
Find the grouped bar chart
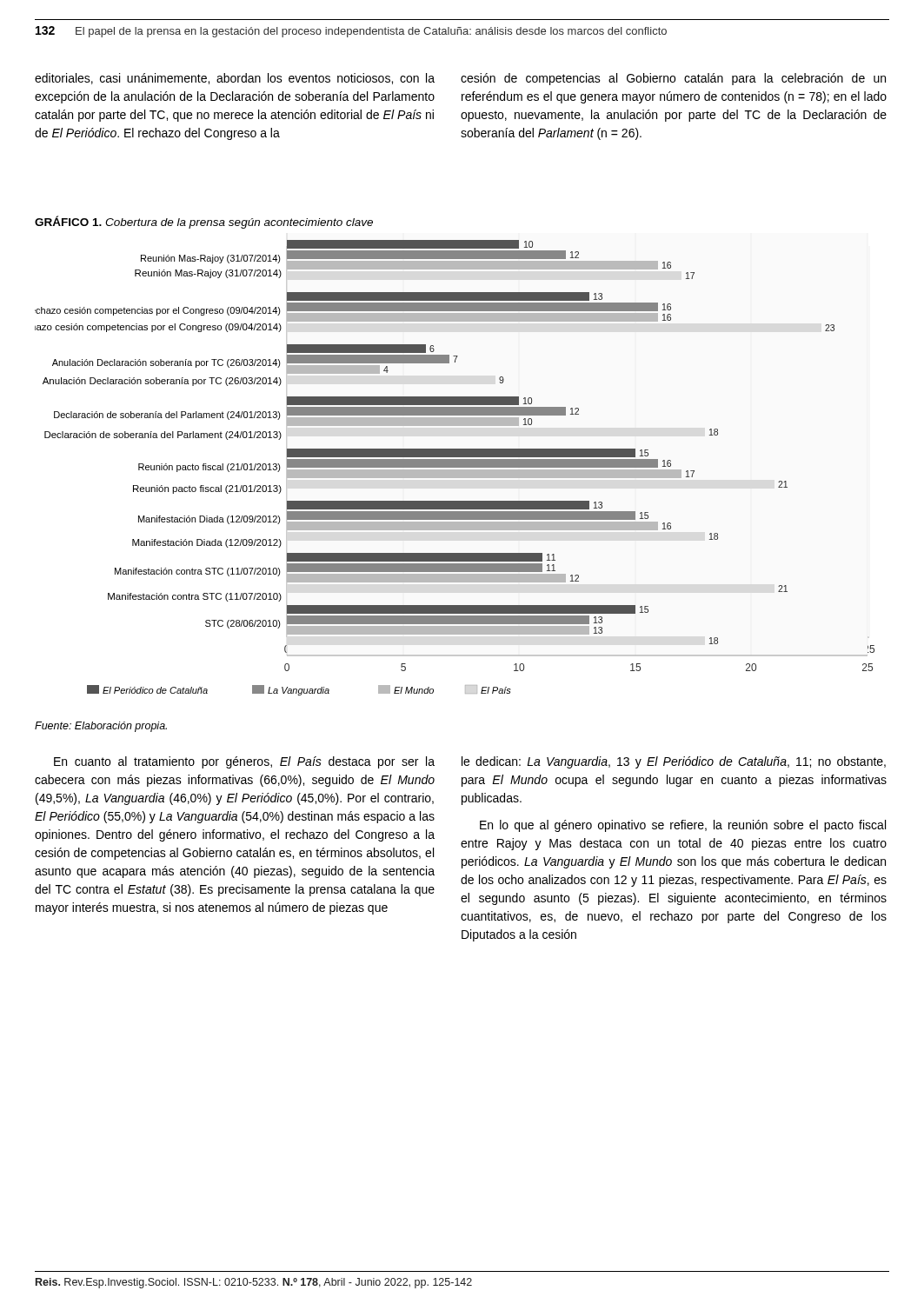(462, 472)
